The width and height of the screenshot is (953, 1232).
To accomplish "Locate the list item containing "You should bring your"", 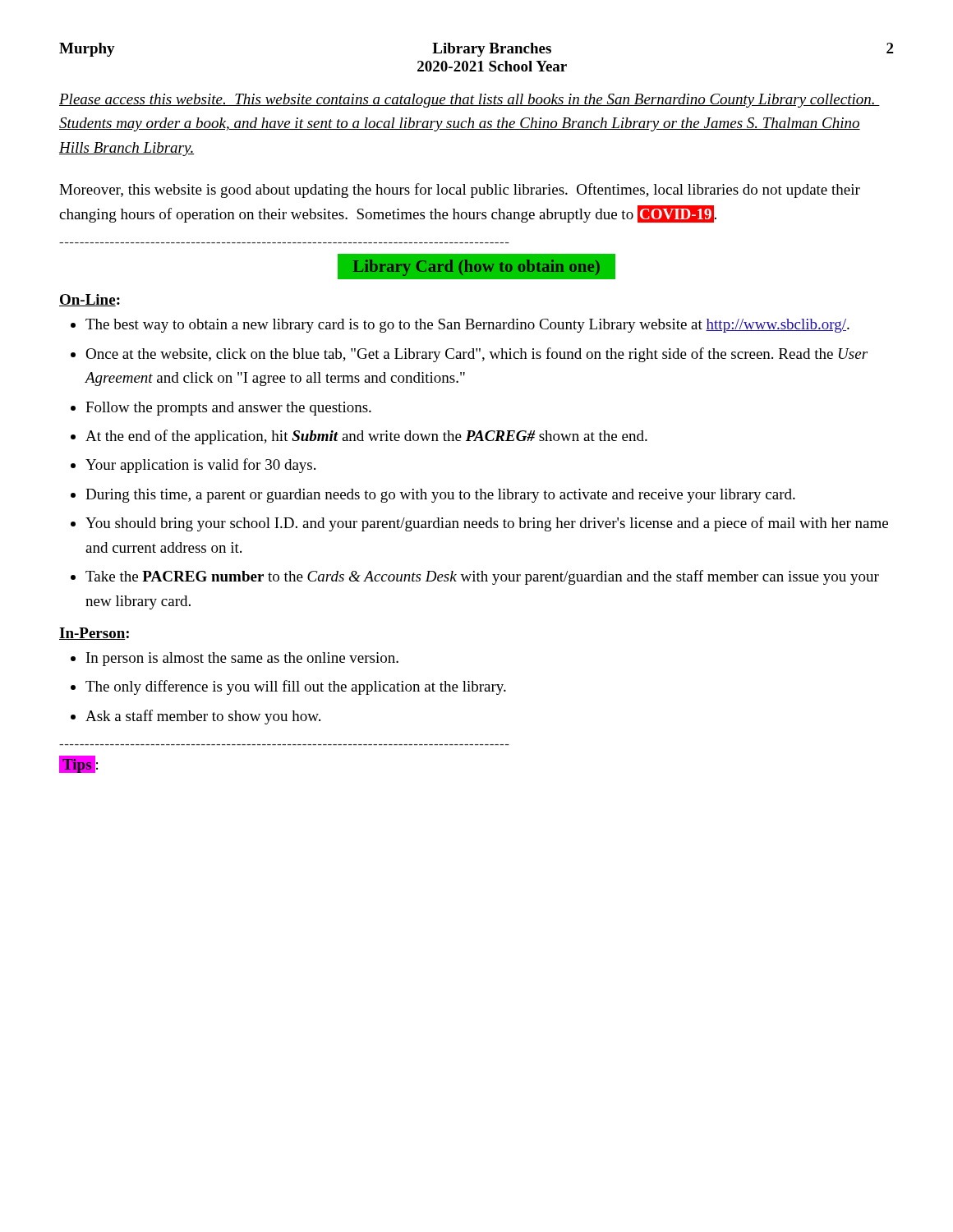I will coord(487,535).
